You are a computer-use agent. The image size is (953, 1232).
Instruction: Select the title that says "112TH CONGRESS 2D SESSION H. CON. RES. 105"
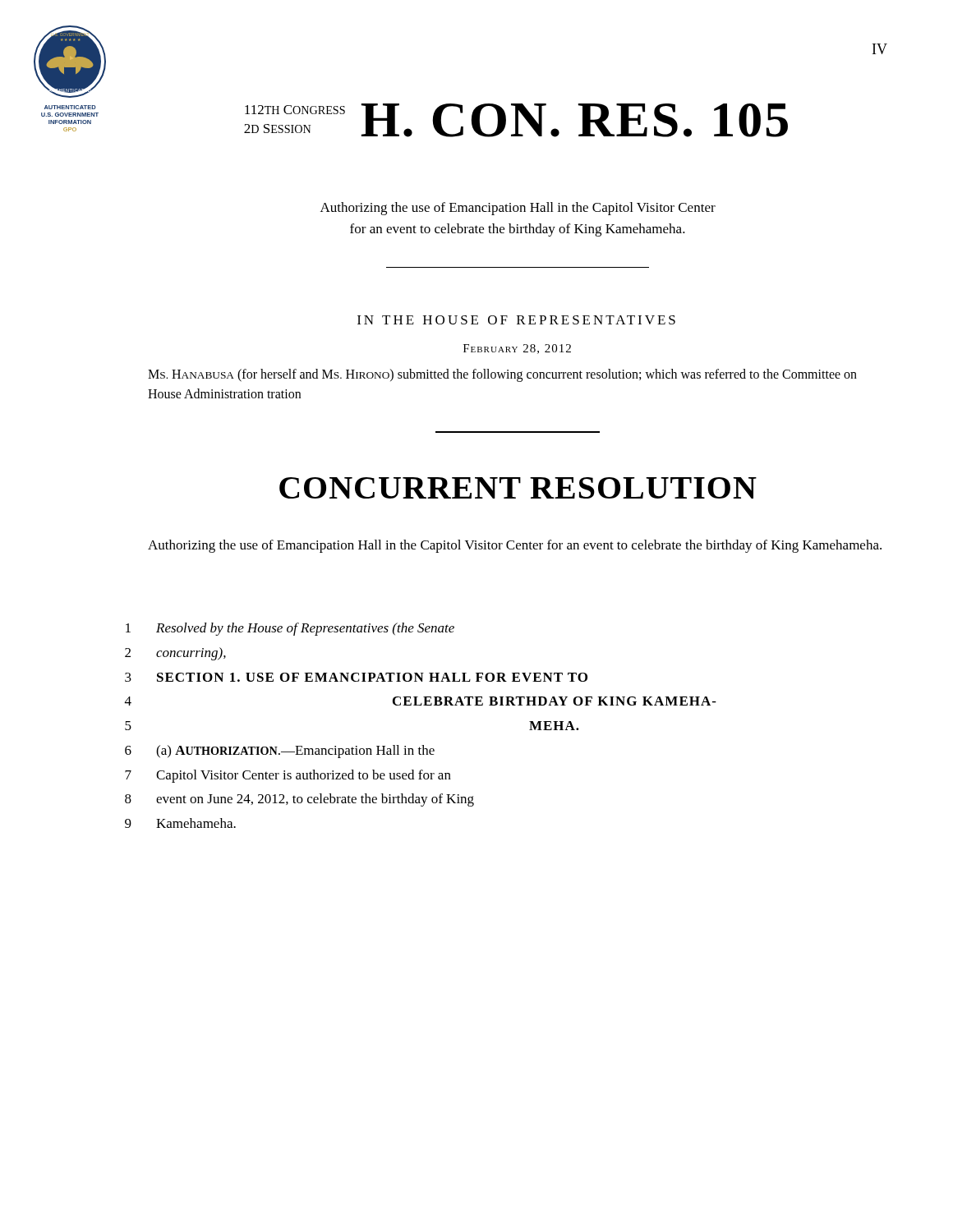(x=518, y=120)
